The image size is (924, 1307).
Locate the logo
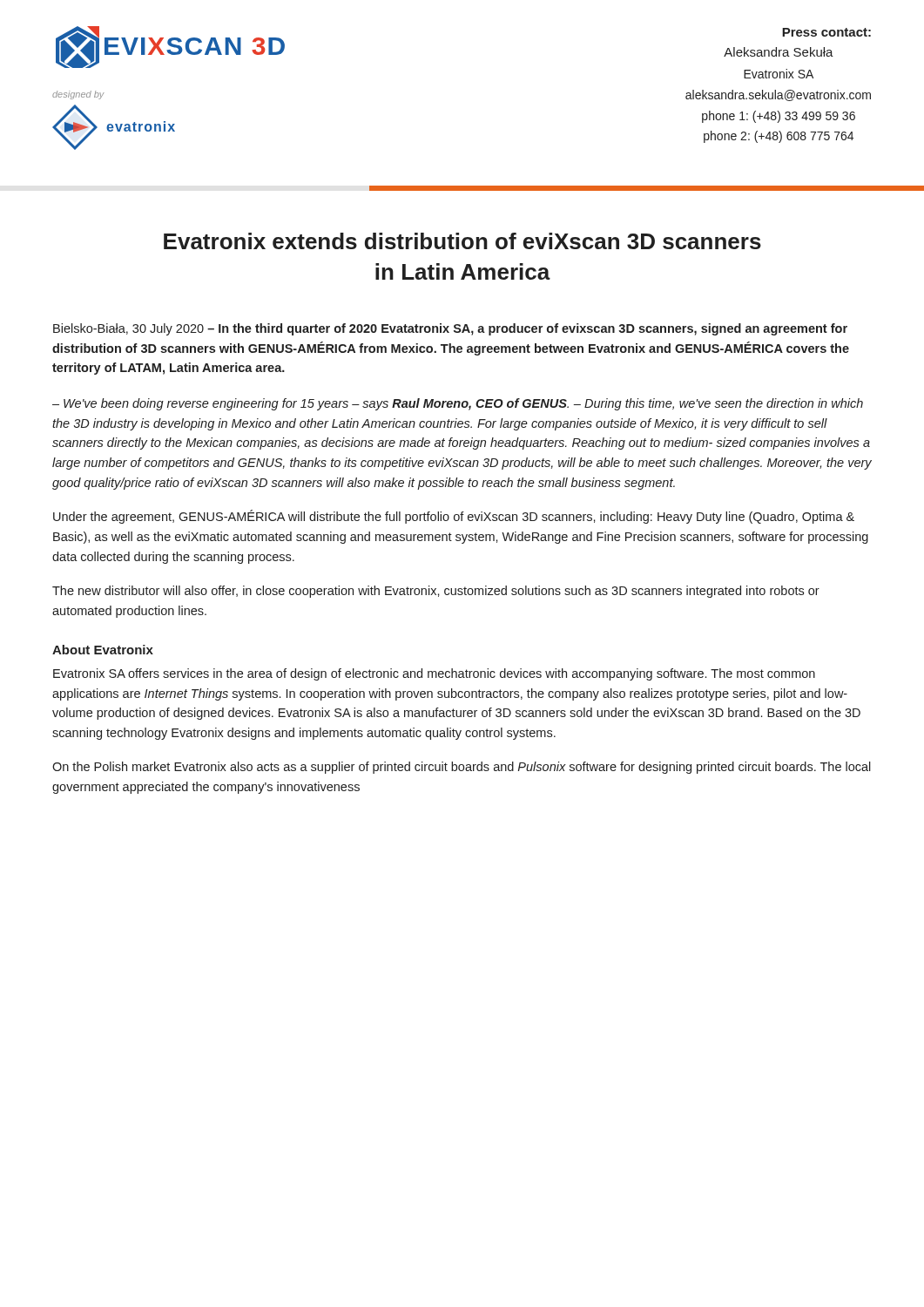click(169, 87)
